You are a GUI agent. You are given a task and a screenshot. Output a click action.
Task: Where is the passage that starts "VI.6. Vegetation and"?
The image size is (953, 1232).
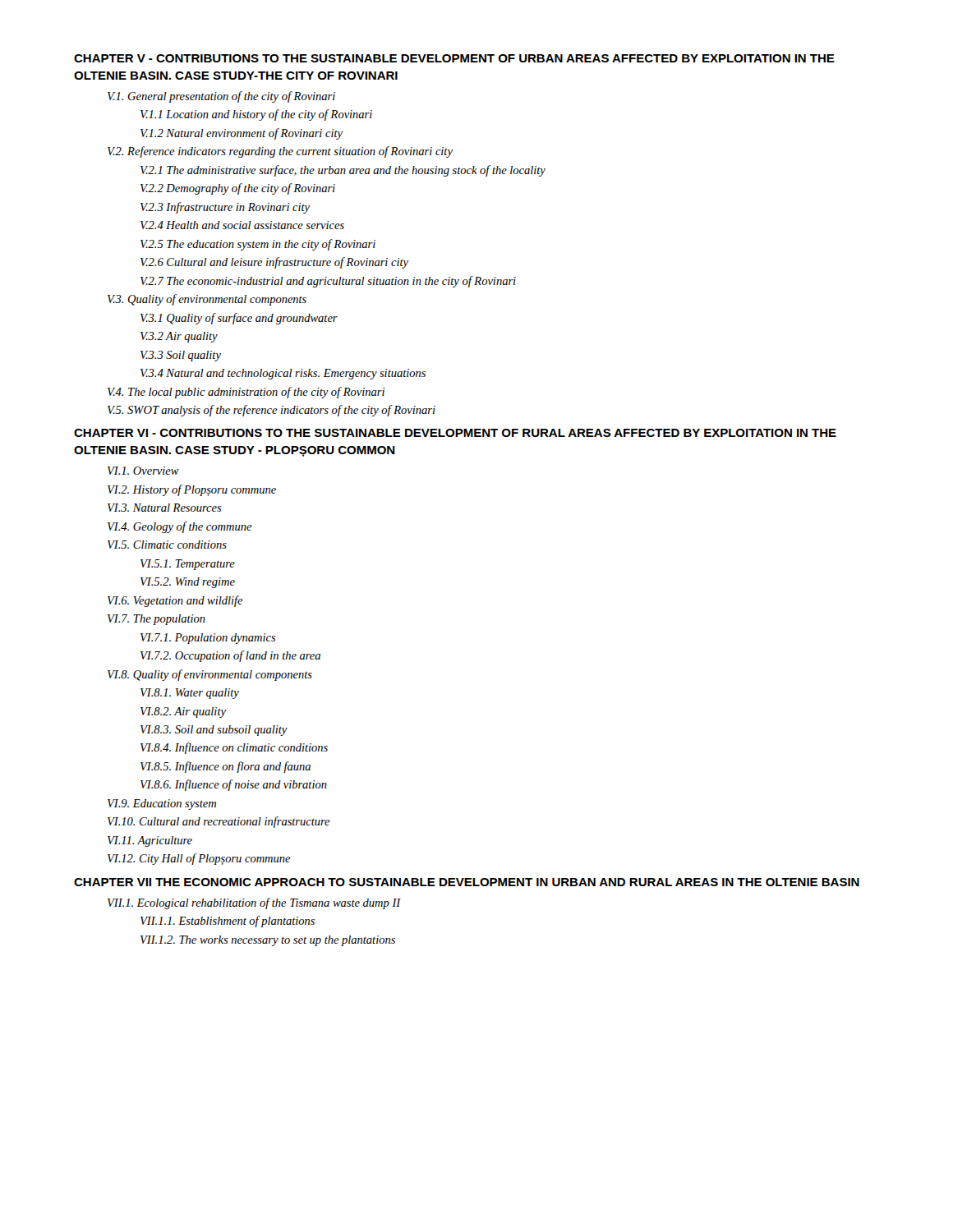[x=175, y=601]
